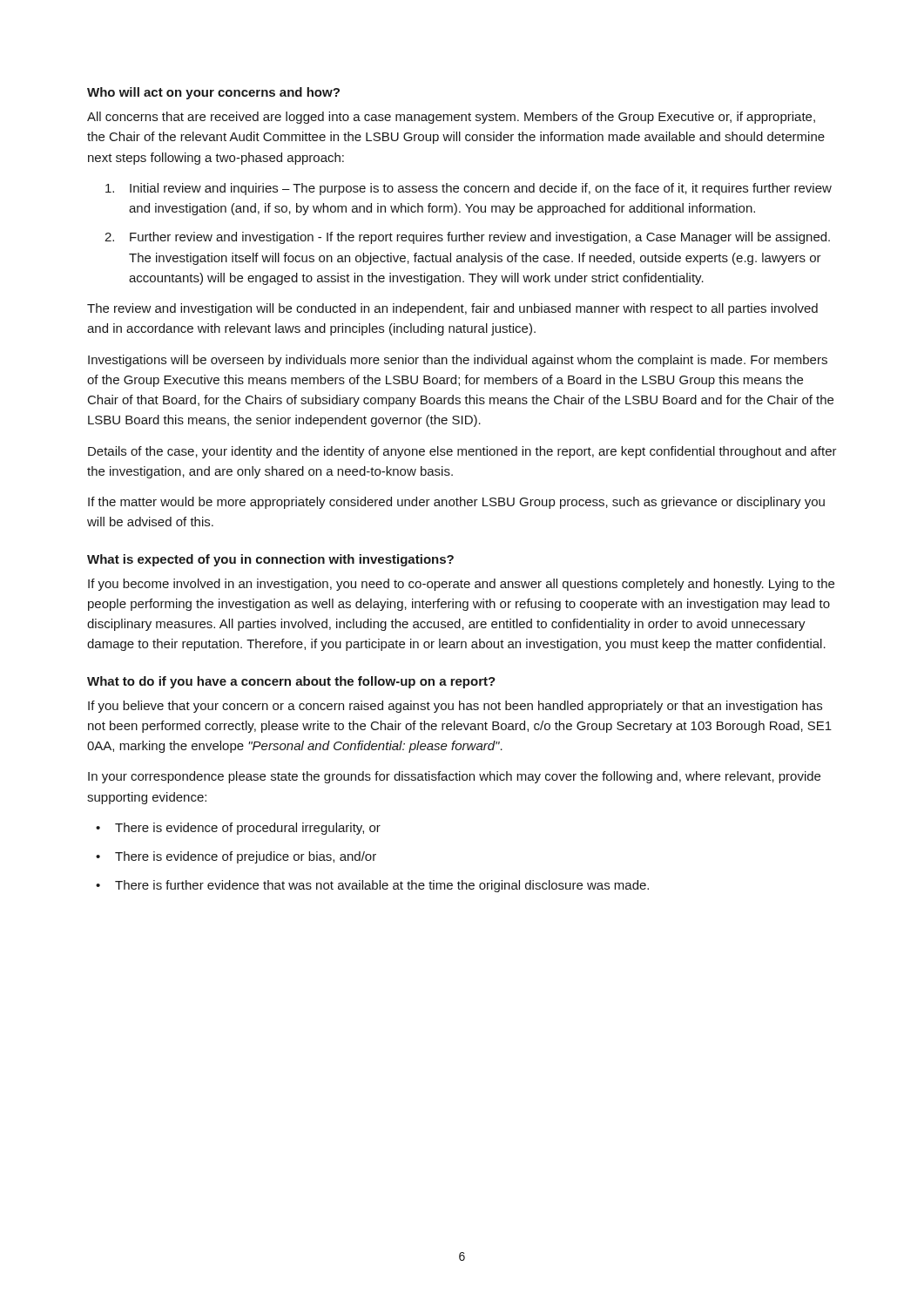This screenshot has width=924, height=1307.
Task: Where is the passage that starts "Details of the"?
Action: click(x=462, y=461)
